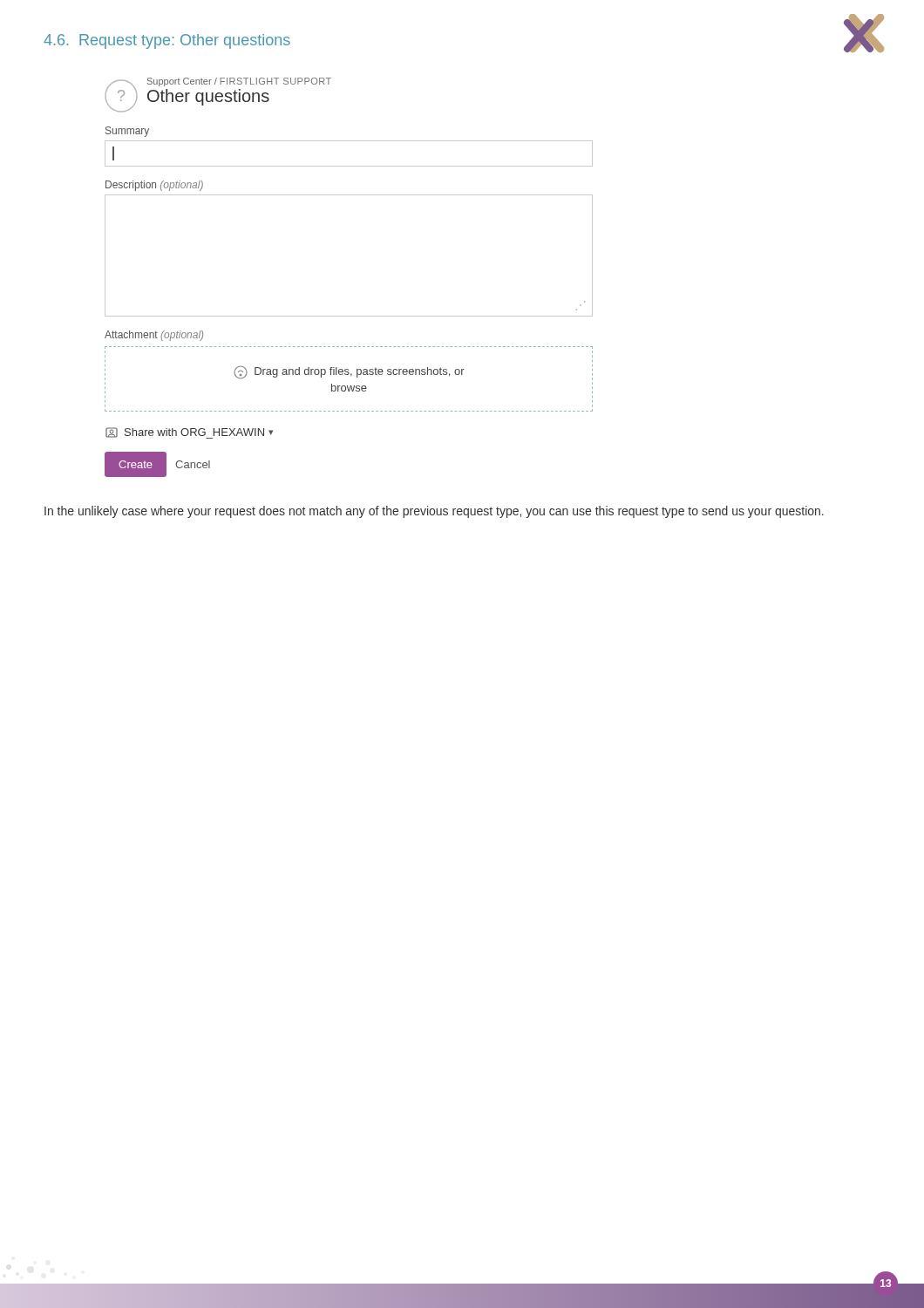Screen dimensions: 1308x924
Task: Select the text starting "In the unlikely case where your request"
Action: point(434,511)
